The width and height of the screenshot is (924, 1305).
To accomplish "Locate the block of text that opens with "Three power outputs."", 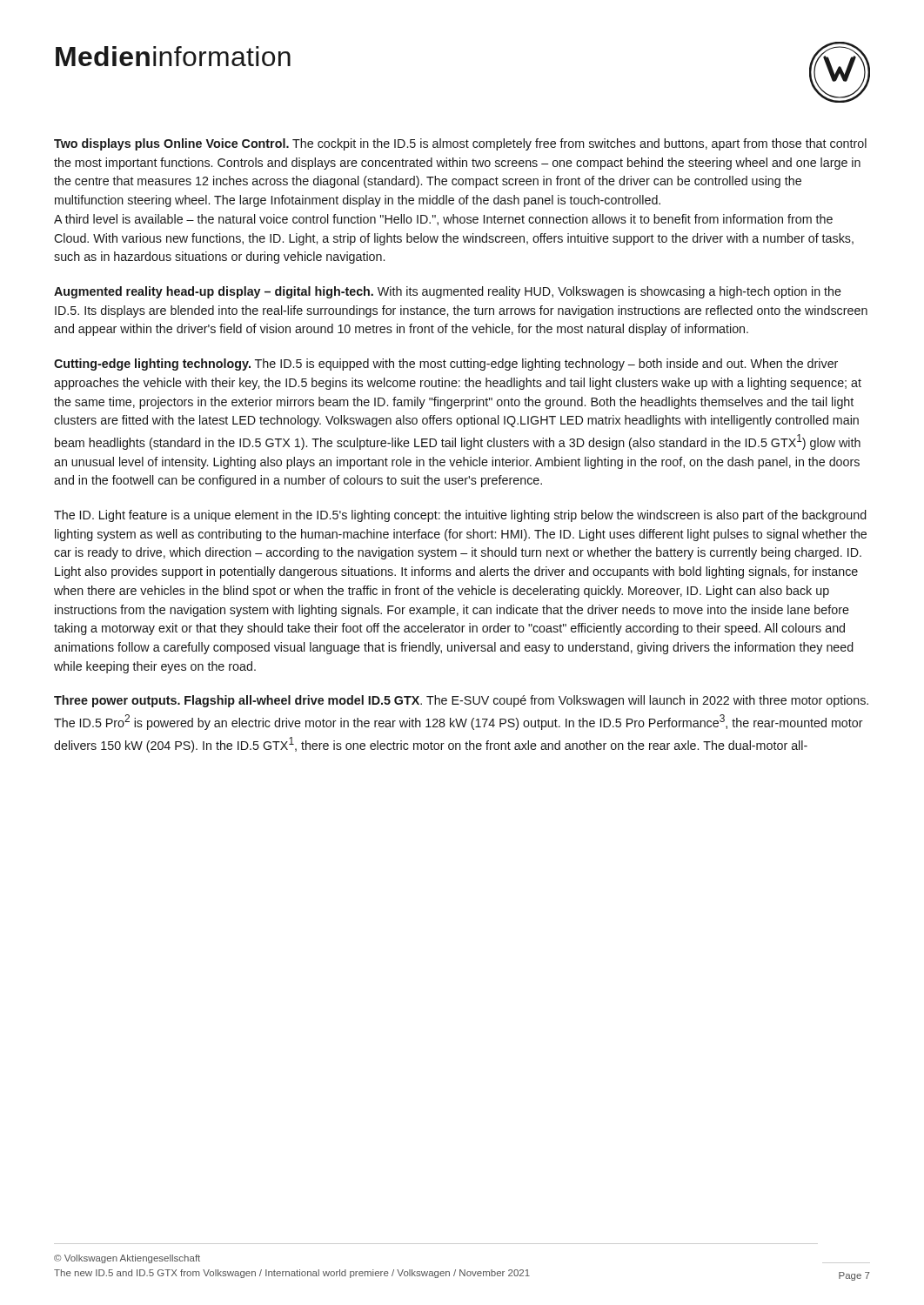I will [462, 724].
